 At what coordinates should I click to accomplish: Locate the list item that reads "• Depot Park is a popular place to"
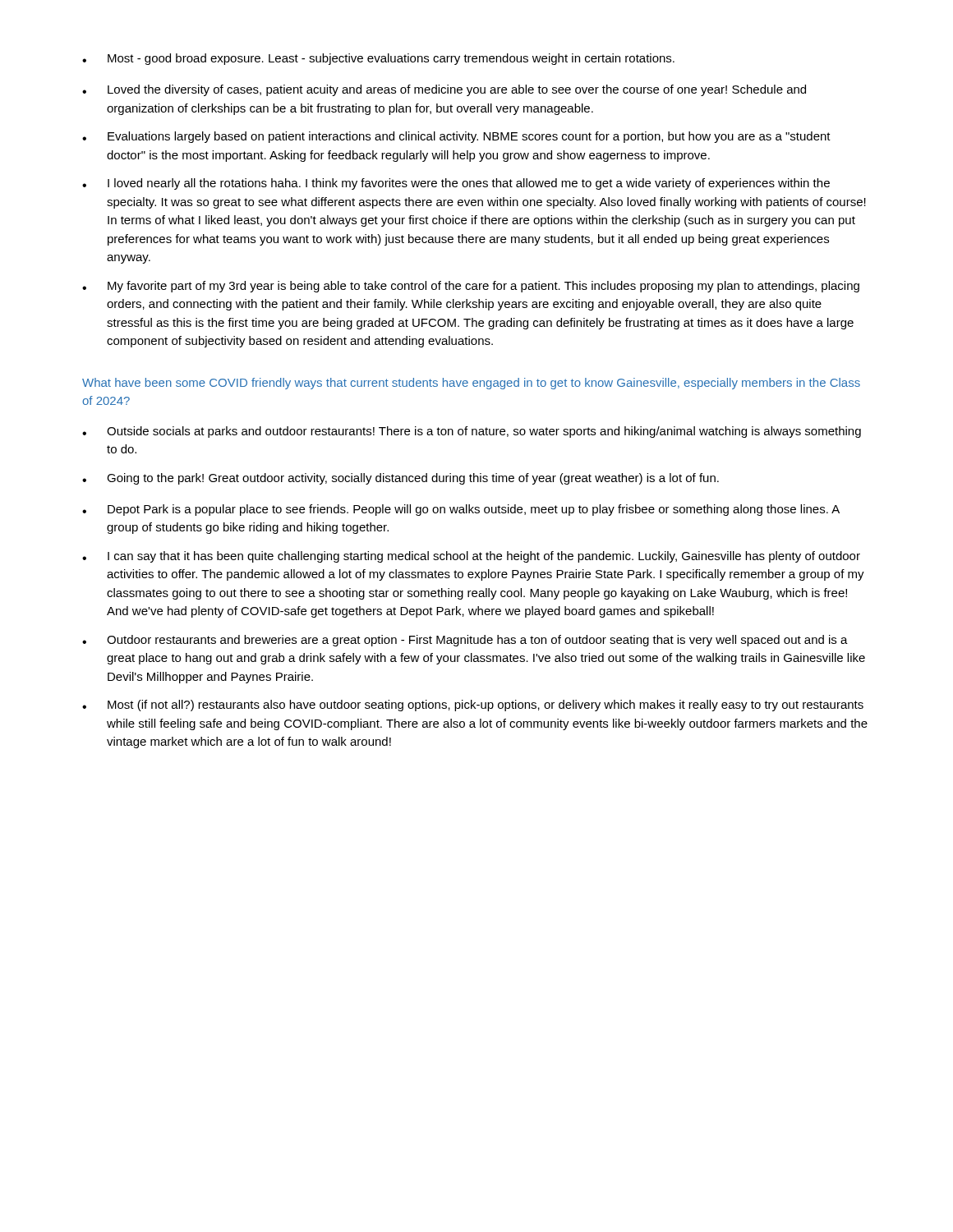click(x=476, y=518)
